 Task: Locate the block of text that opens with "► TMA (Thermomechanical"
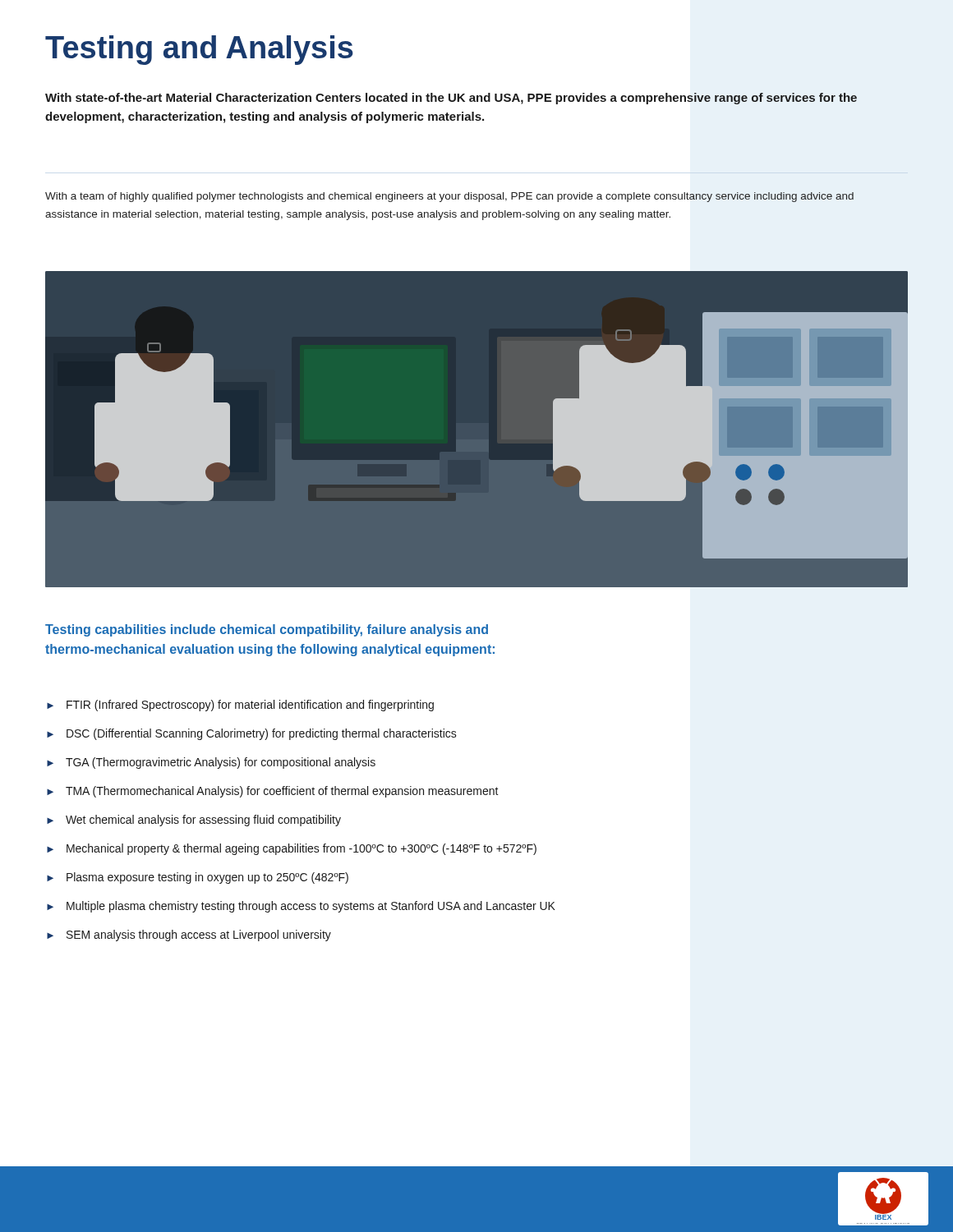[x=272, y=791]
